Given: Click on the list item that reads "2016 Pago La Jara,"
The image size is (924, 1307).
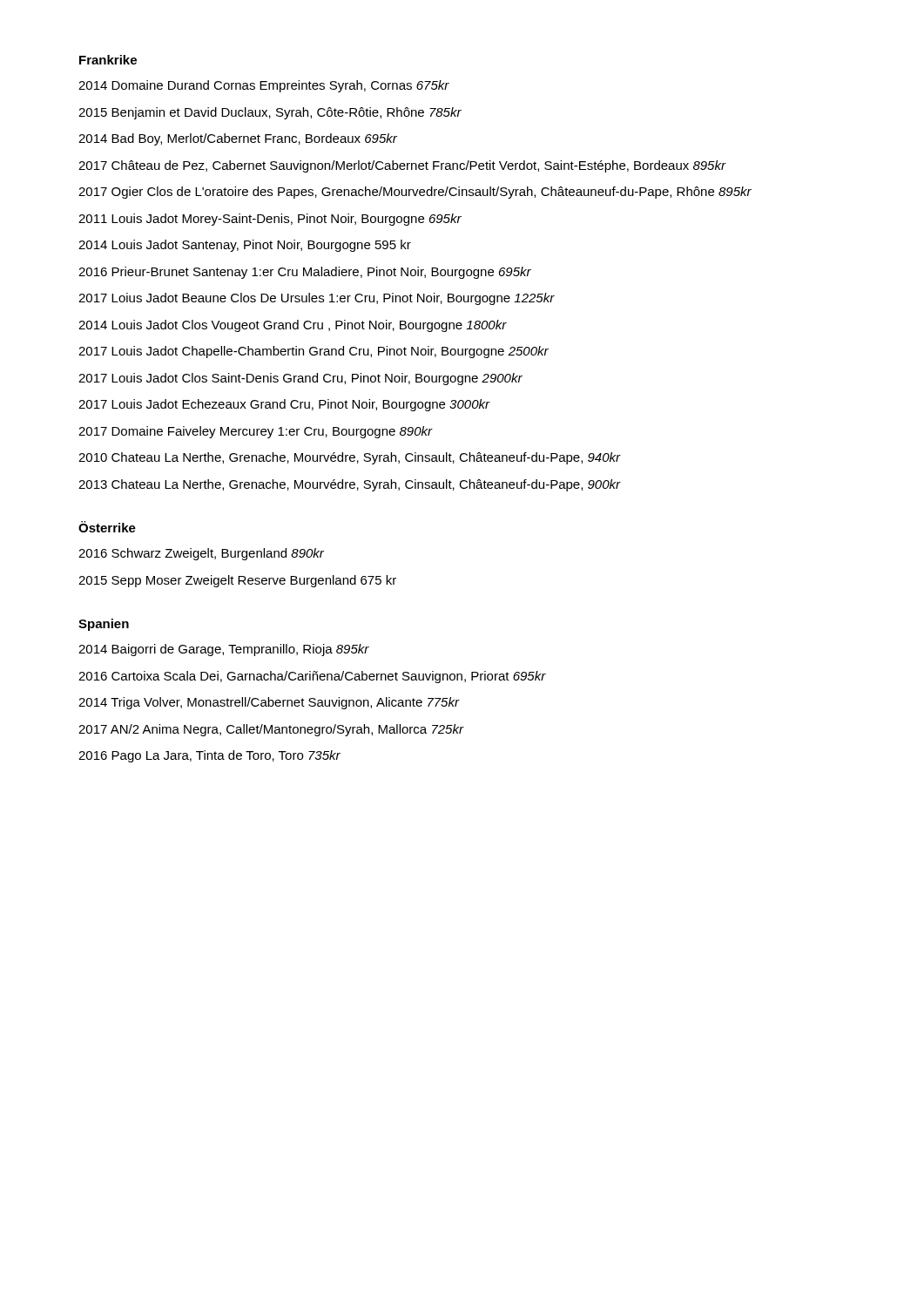Looking at the screenshot, I should pos(209,755).
